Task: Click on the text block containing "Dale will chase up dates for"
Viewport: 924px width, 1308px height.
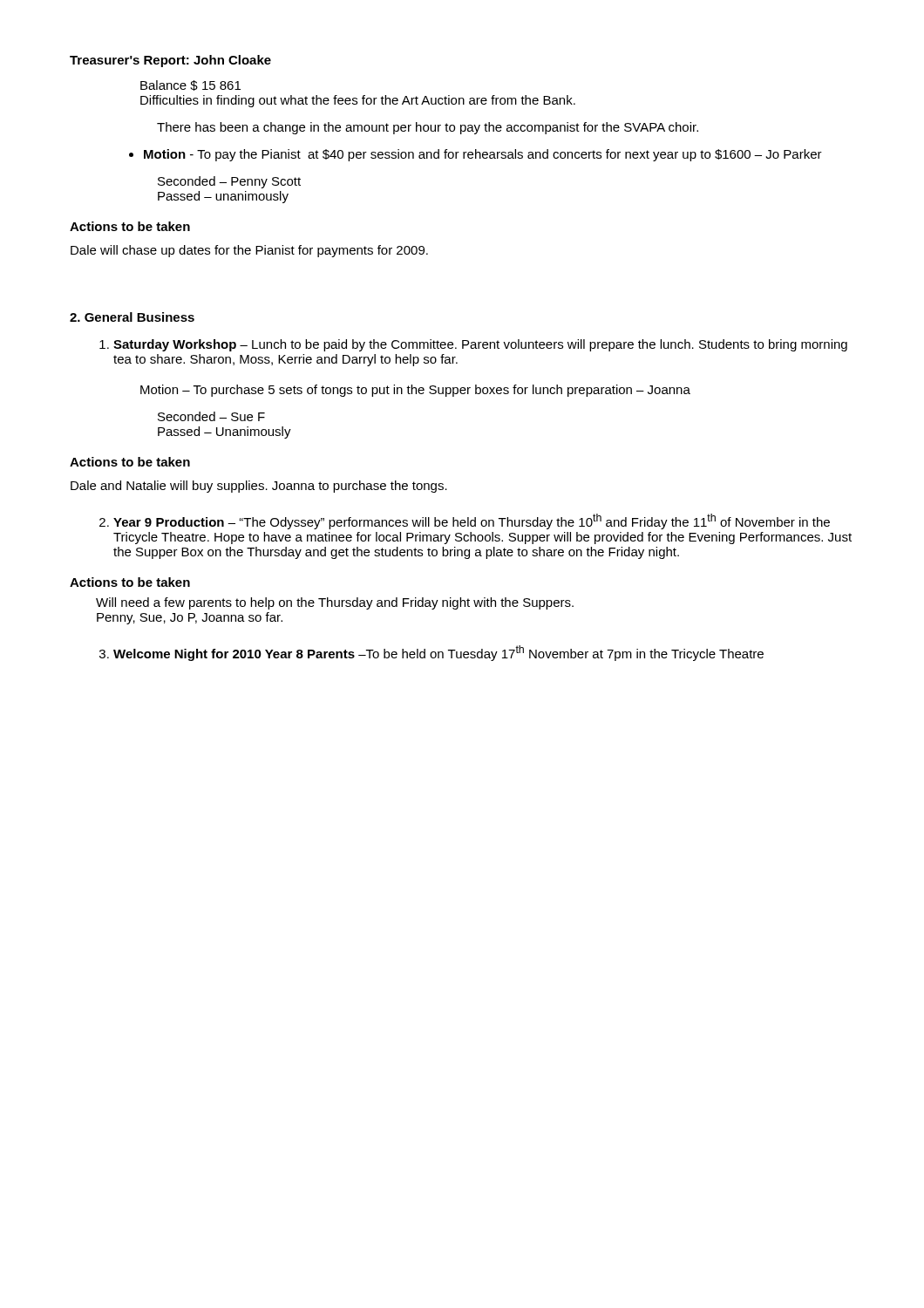Action: point(249,250)
